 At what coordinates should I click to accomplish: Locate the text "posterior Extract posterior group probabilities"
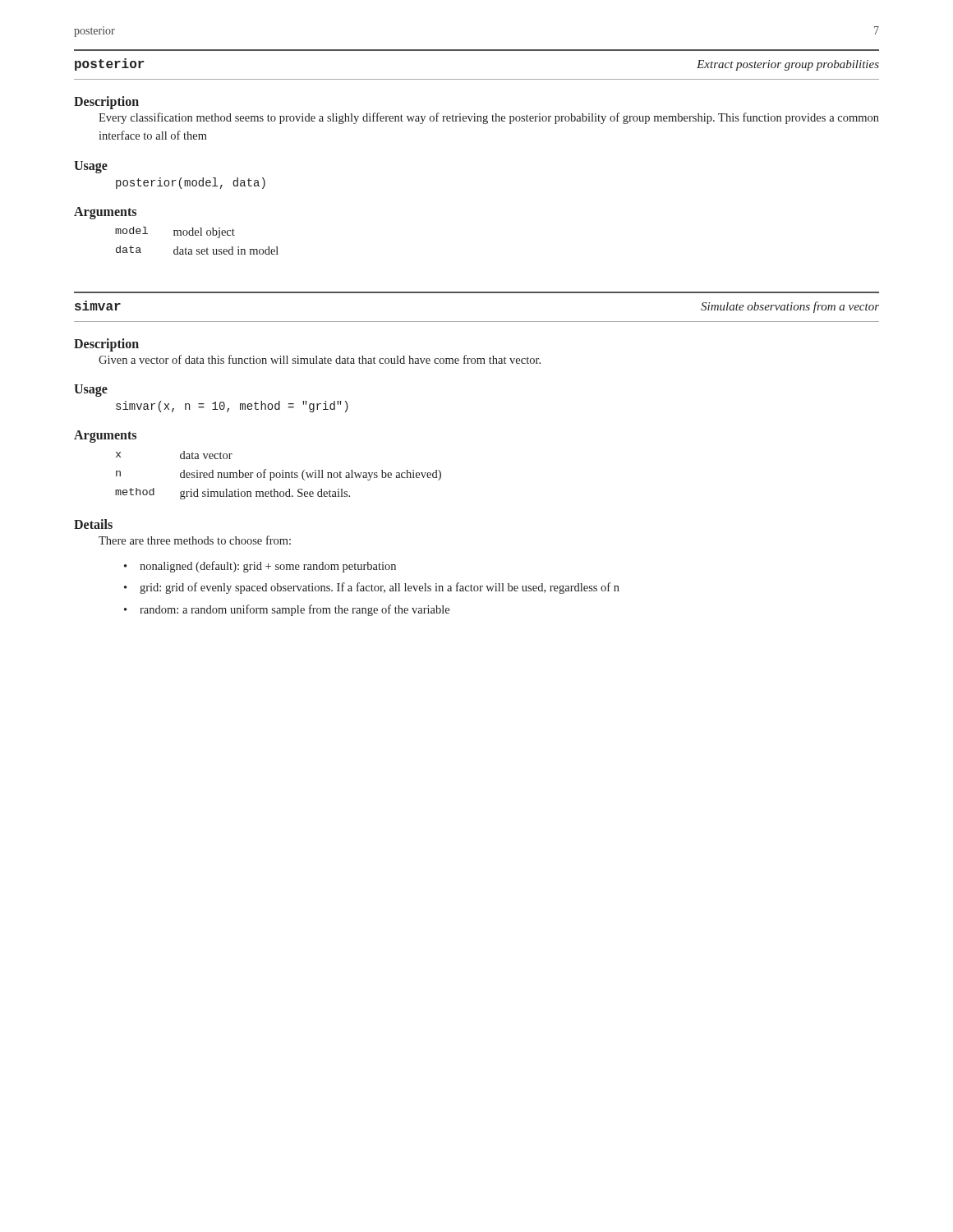click(110, 64)
